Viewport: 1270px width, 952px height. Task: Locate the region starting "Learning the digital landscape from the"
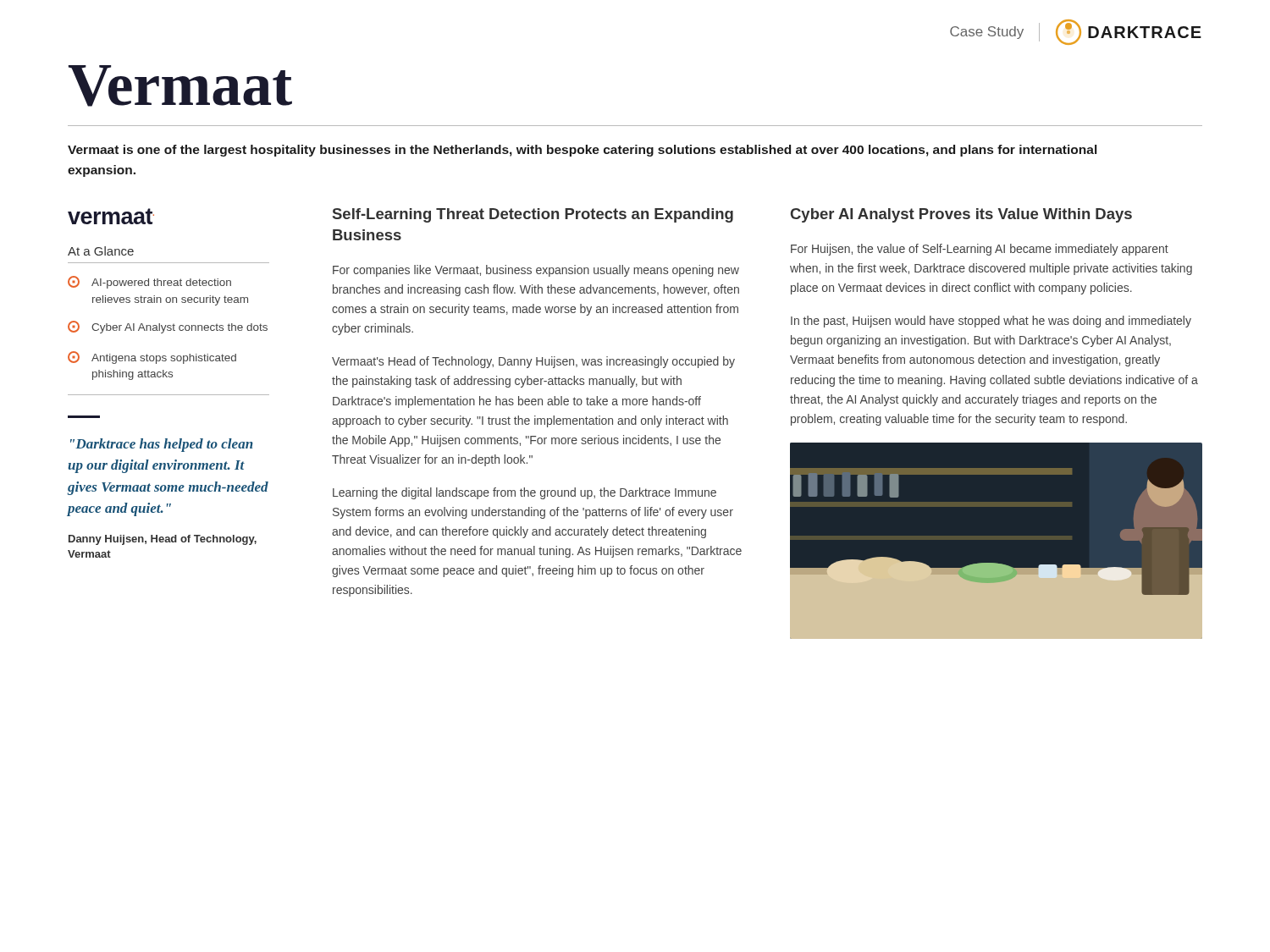[537, 541]
